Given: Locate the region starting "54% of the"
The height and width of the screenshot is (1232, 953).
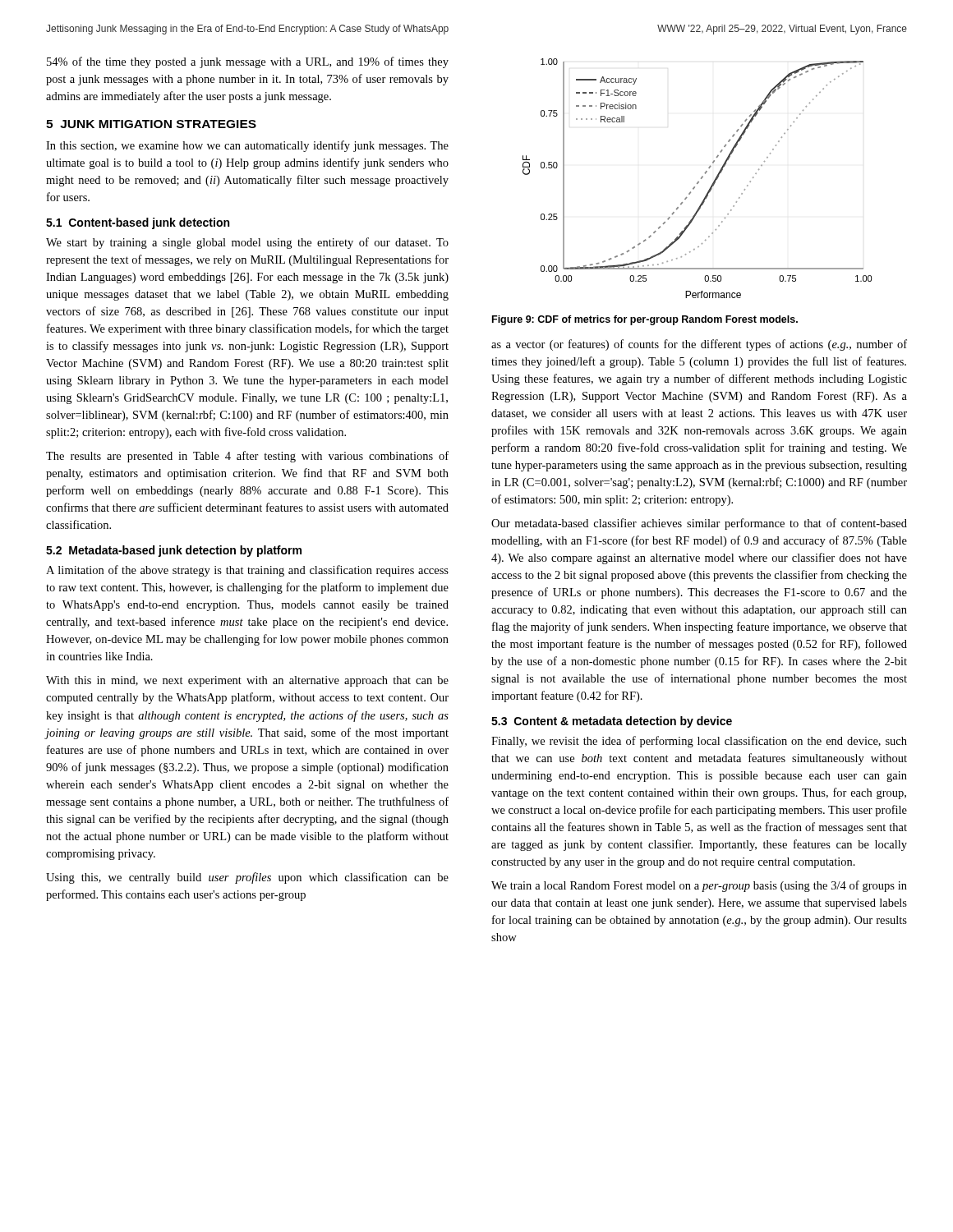Looking at the screenshot, I should pyautogui.click(x=247, y=79).
